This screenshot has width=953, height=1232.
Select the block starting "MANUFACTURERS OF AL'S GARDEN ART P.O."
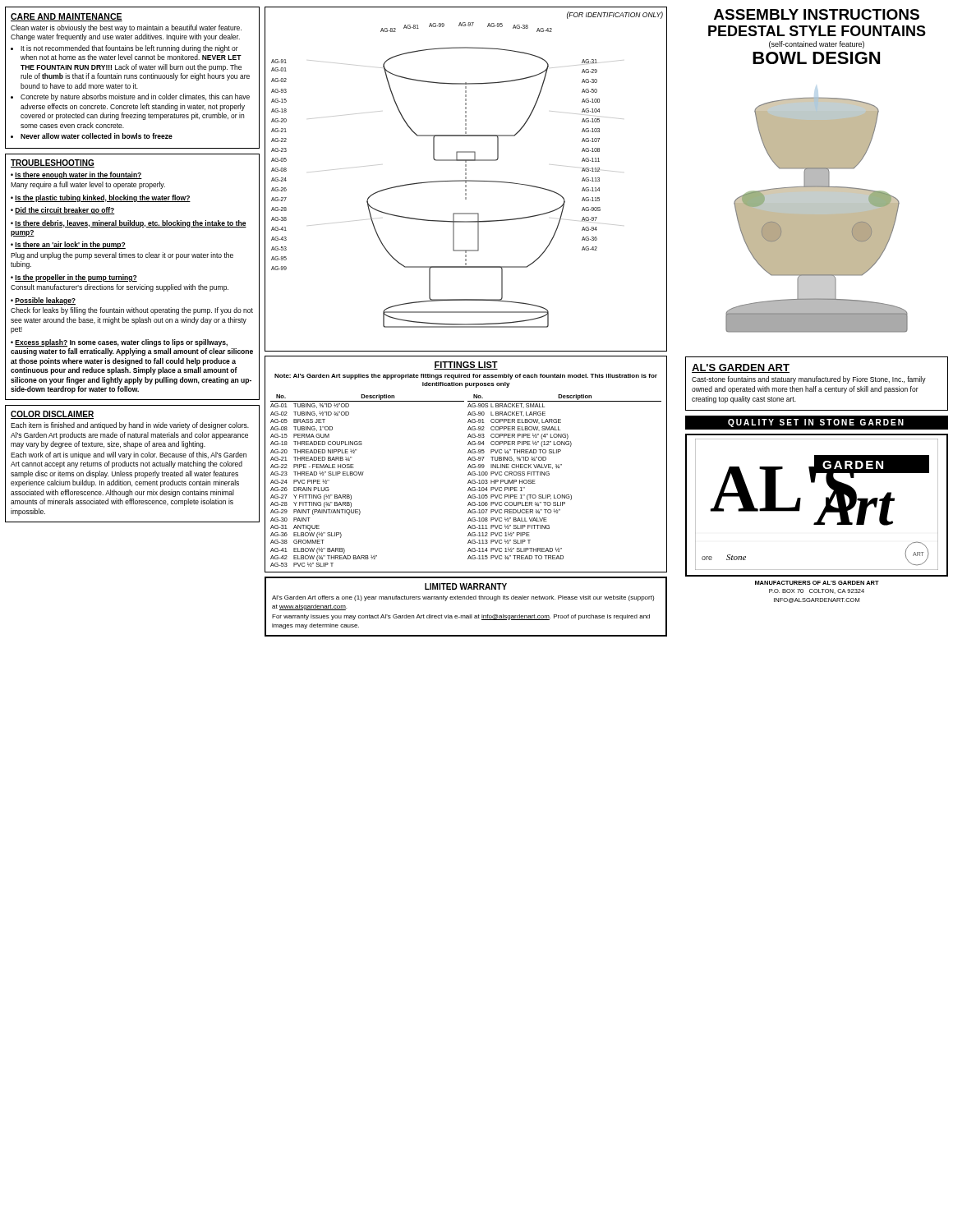click(817, 591)
